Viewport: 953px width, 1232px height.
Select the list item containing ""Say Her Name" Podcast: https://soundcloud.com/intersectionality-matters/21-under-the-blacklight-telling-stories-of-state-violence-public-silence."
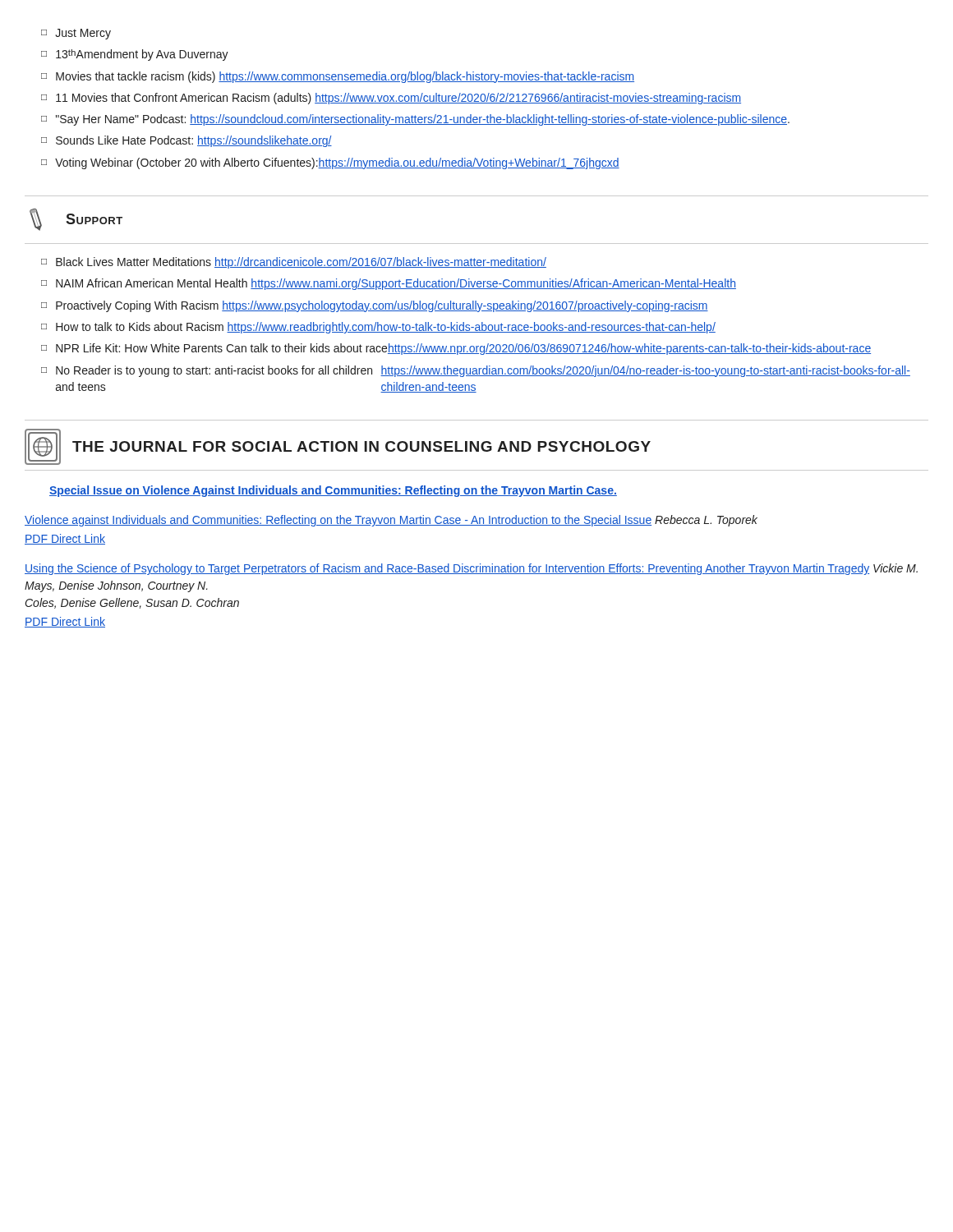(x=485, y=119)
